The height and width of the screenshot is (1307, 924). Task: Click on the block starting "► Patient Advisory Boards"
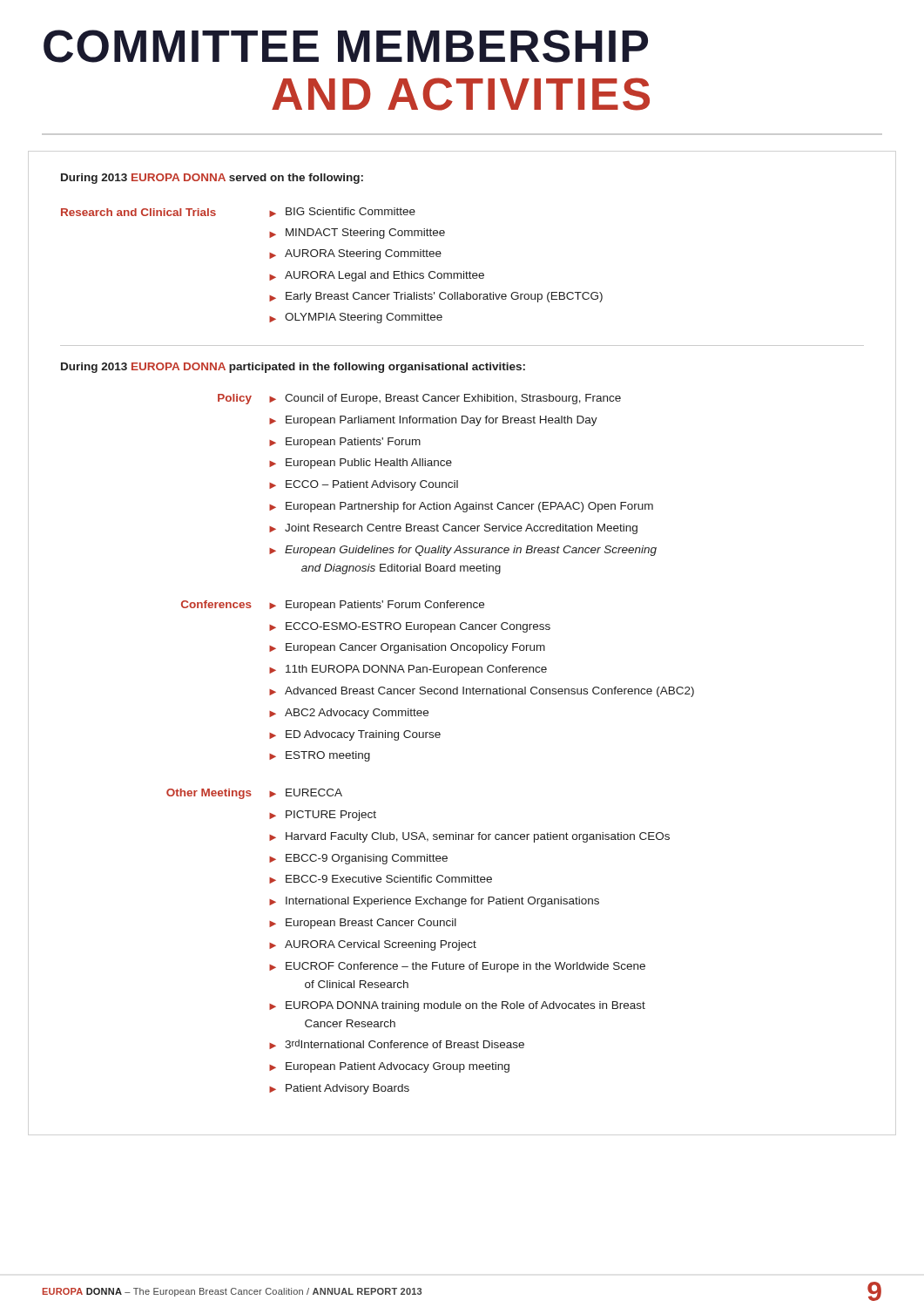pyautogui.click(x=338, y=1089)
